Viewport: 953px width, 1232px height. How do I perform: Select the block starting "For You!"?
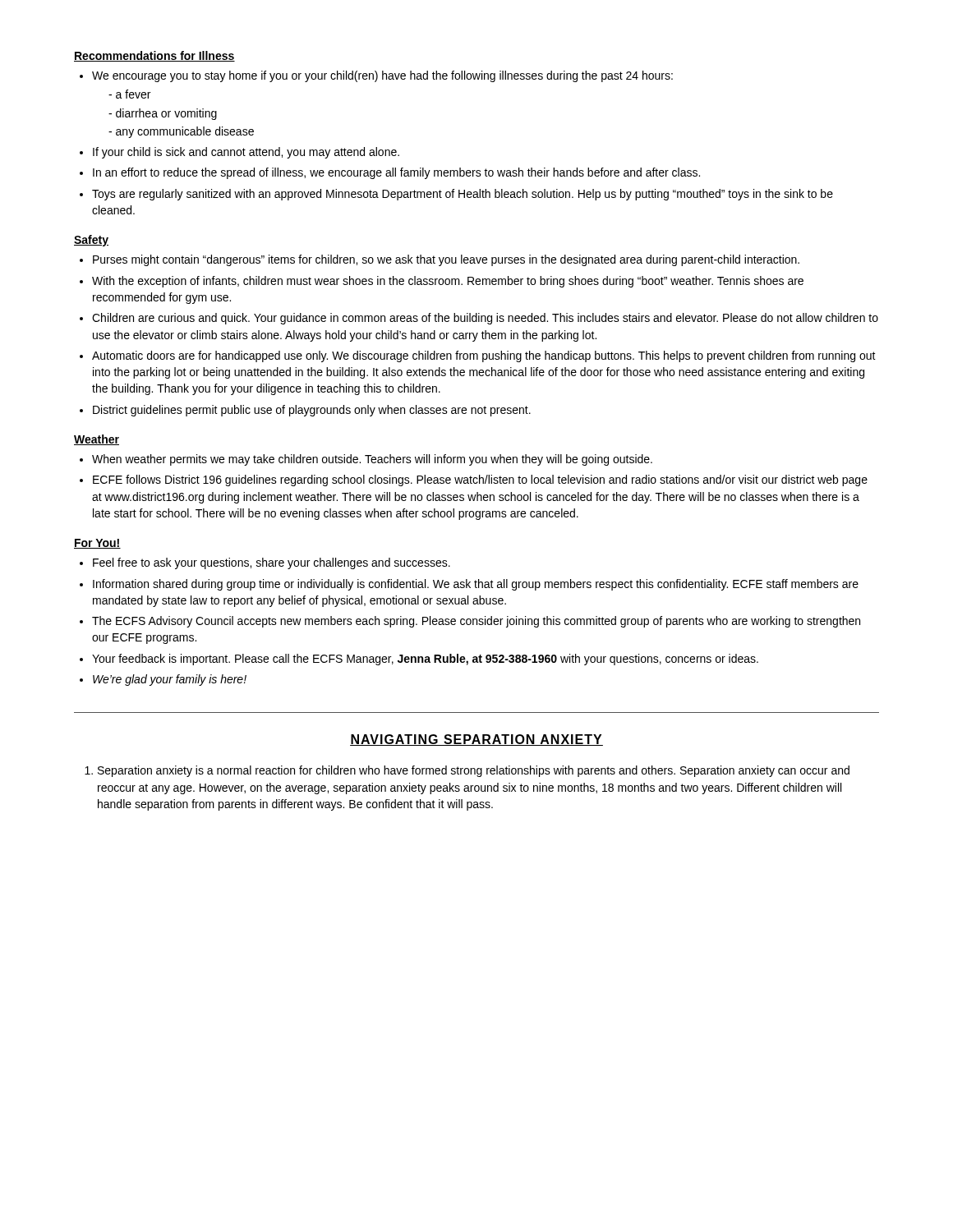coord(97,543)
